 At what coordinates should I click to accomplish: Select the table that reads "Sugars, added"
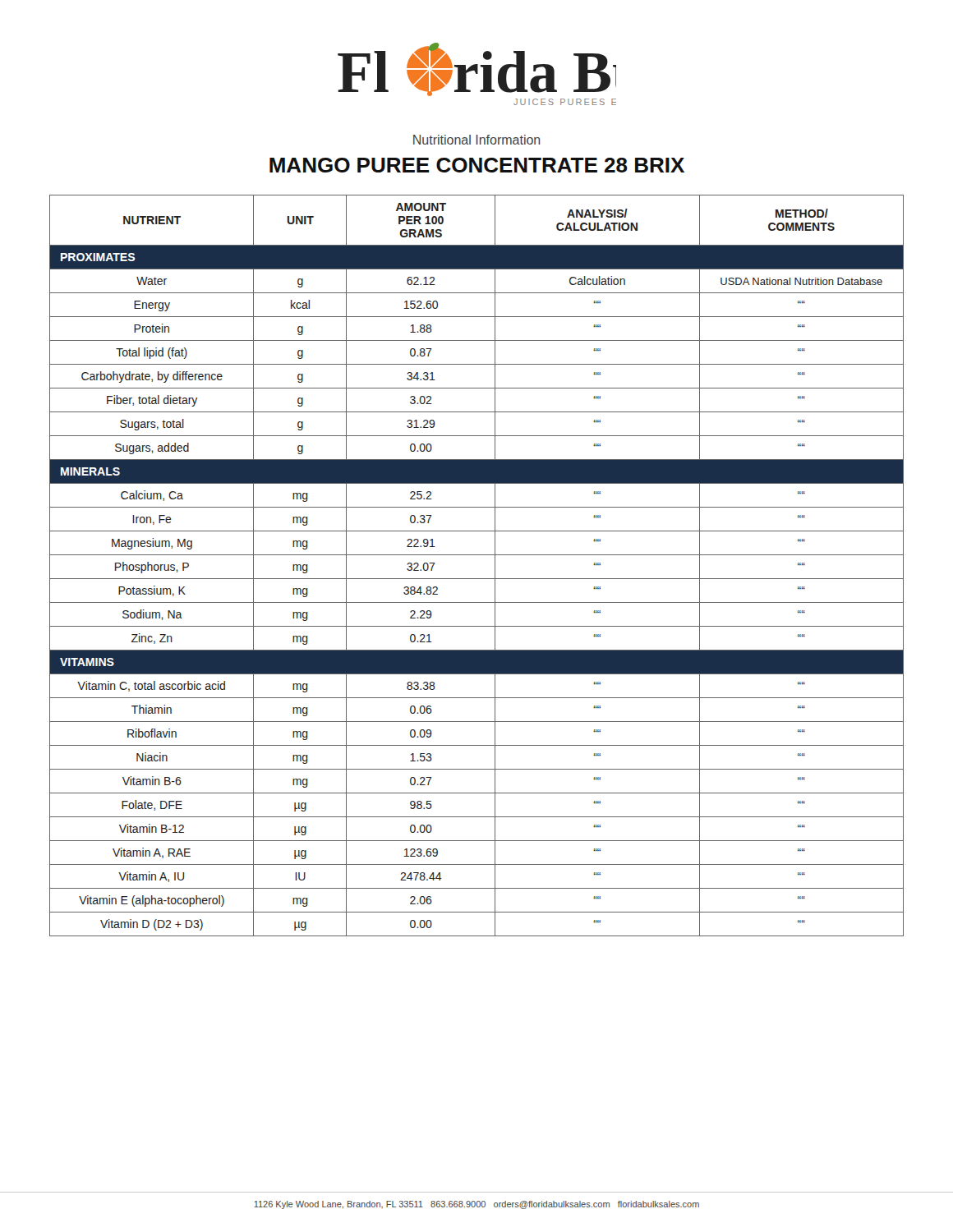point(476,565)
